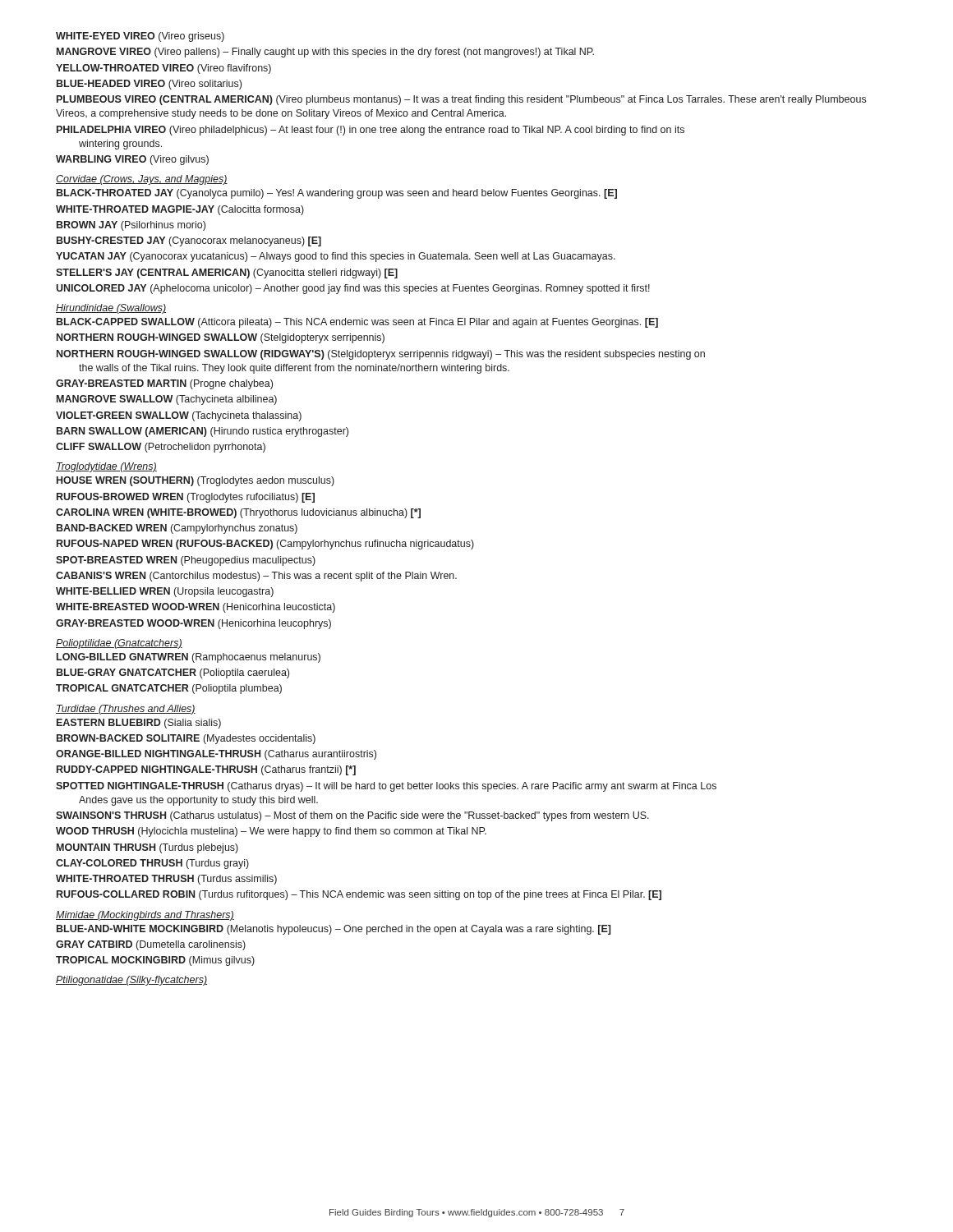Select the text block starting "SPOTTED NIGHTINGALE-THRUSH (Catharus dryas) – It will be"
953x1232 pixels.
(x=386, y=793)
